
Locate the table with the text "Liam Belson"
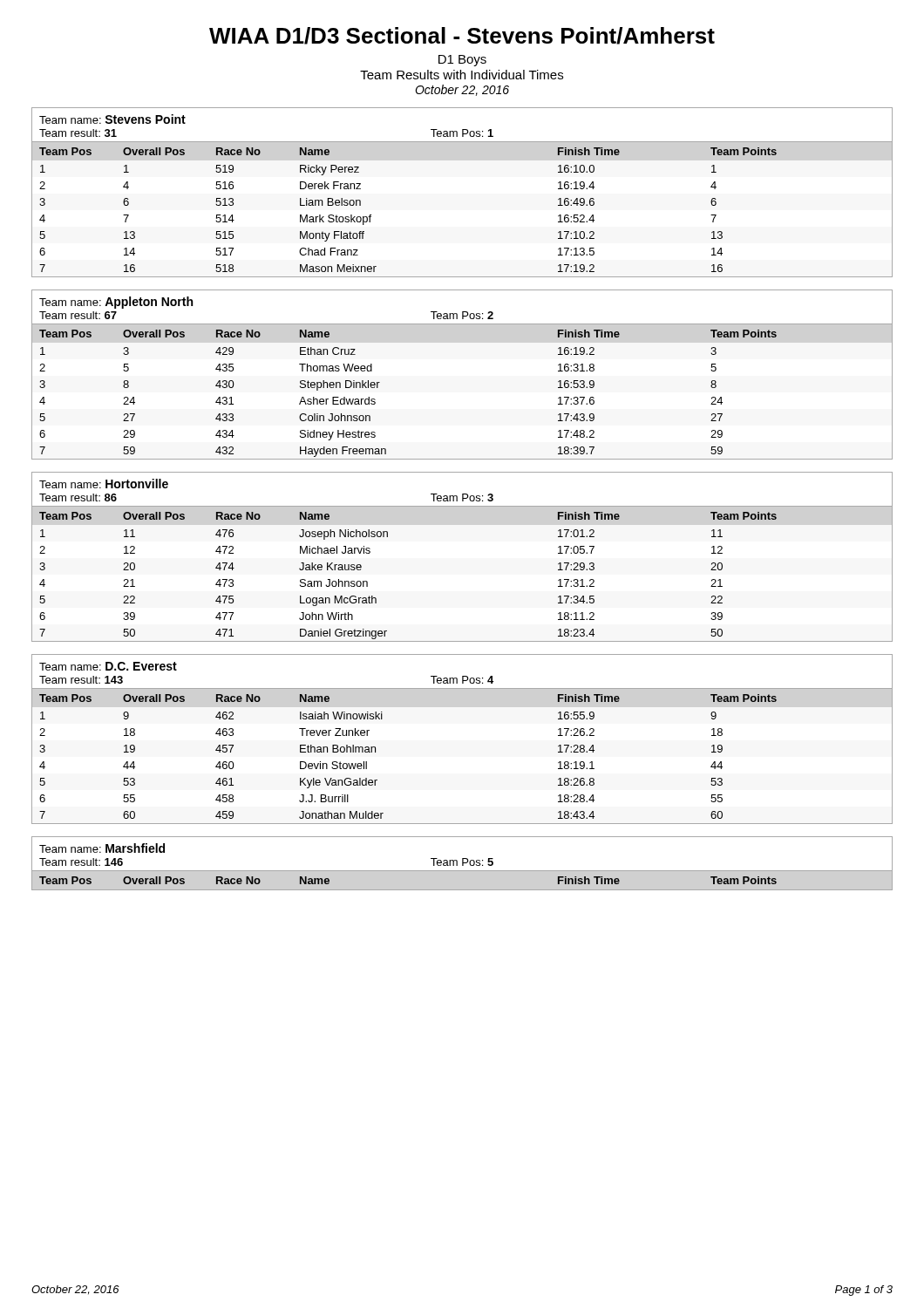coord(462,192)
